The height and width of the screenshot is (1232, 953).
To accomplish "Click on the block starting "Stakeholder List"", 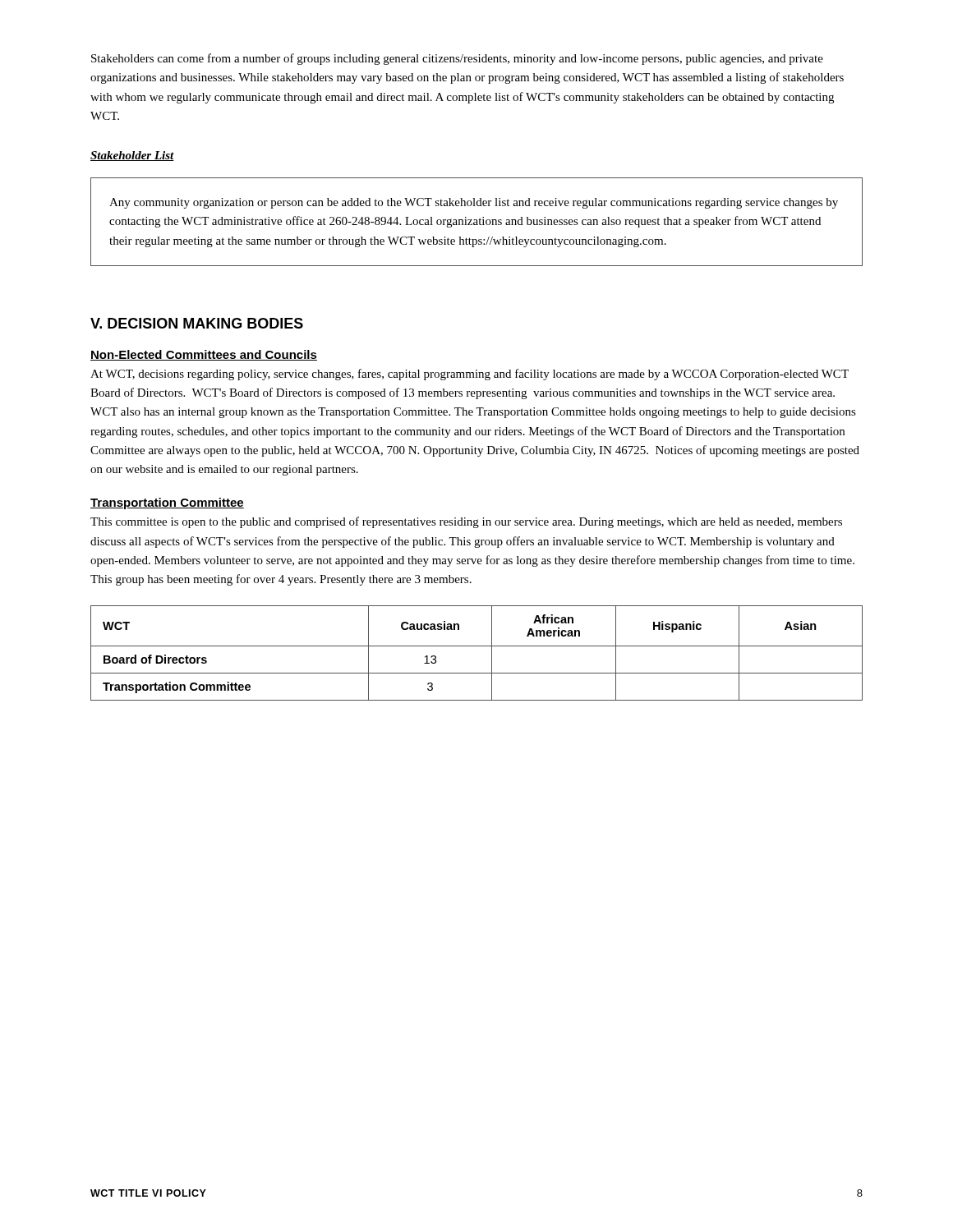I will [x=132, y=155].
